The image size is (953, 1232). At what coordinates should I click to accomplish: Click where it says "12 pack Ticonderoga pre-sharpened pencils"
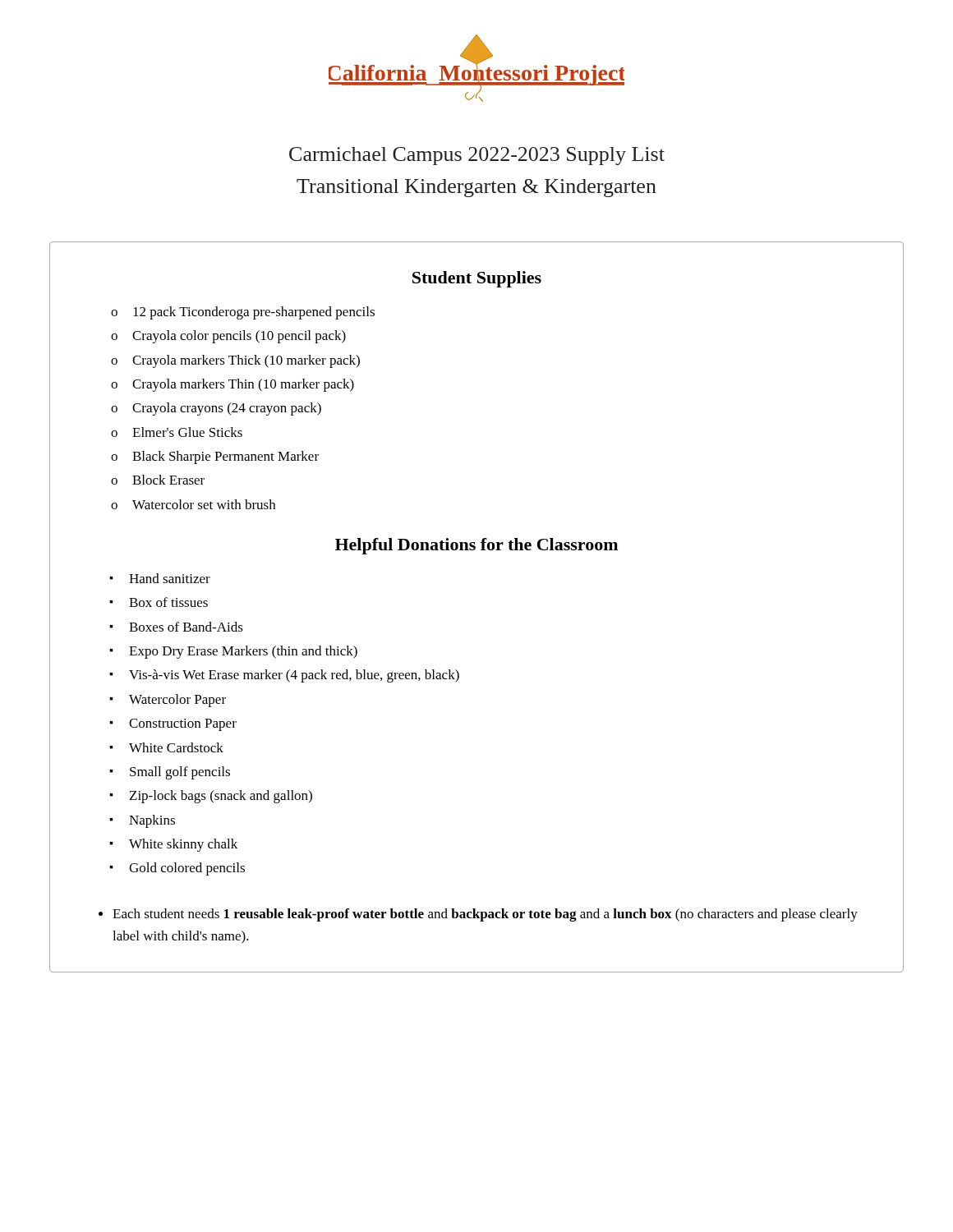[x=254, y=312]
